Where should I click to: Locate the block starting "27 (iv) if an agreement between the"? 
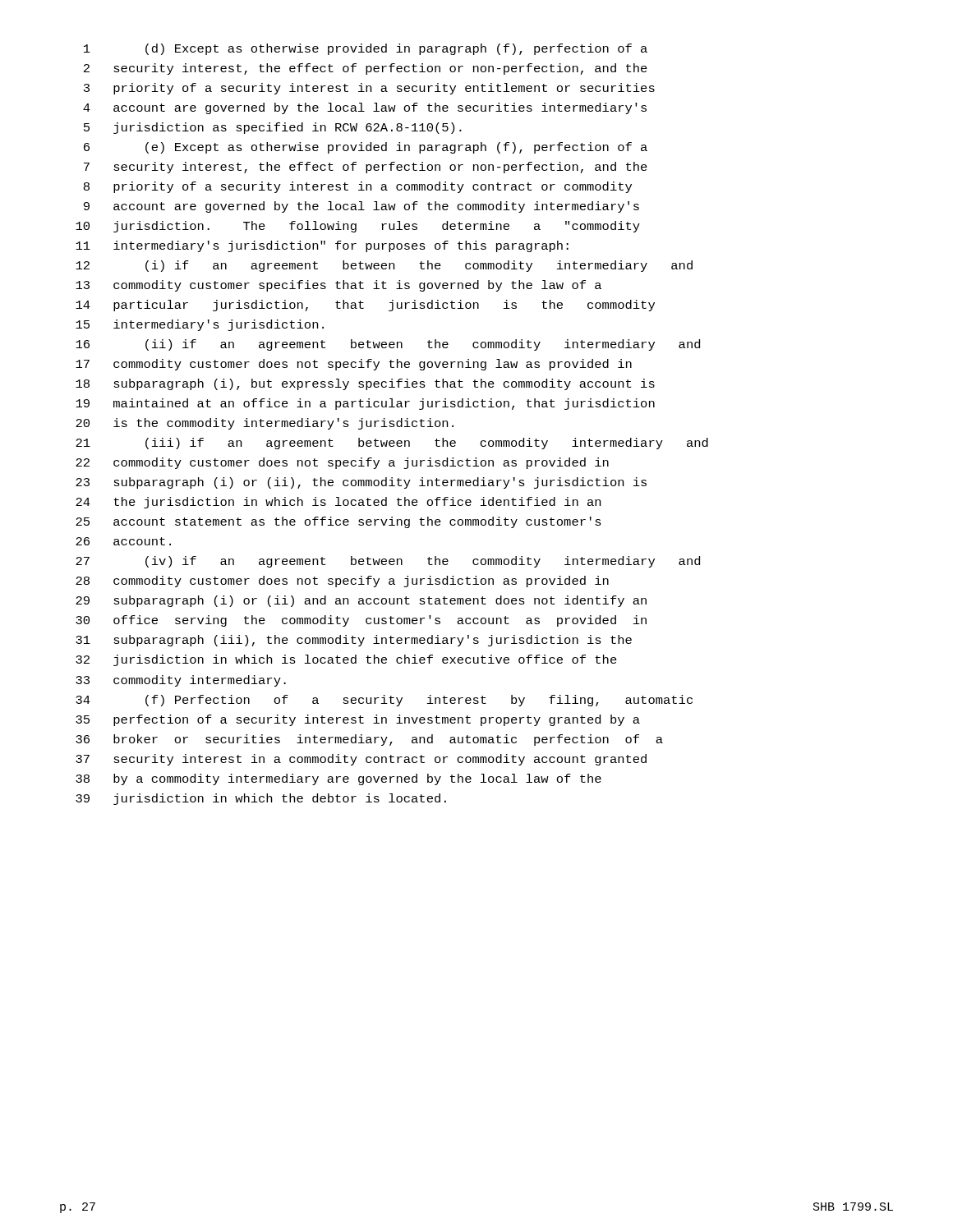click(x=476, y=621)
